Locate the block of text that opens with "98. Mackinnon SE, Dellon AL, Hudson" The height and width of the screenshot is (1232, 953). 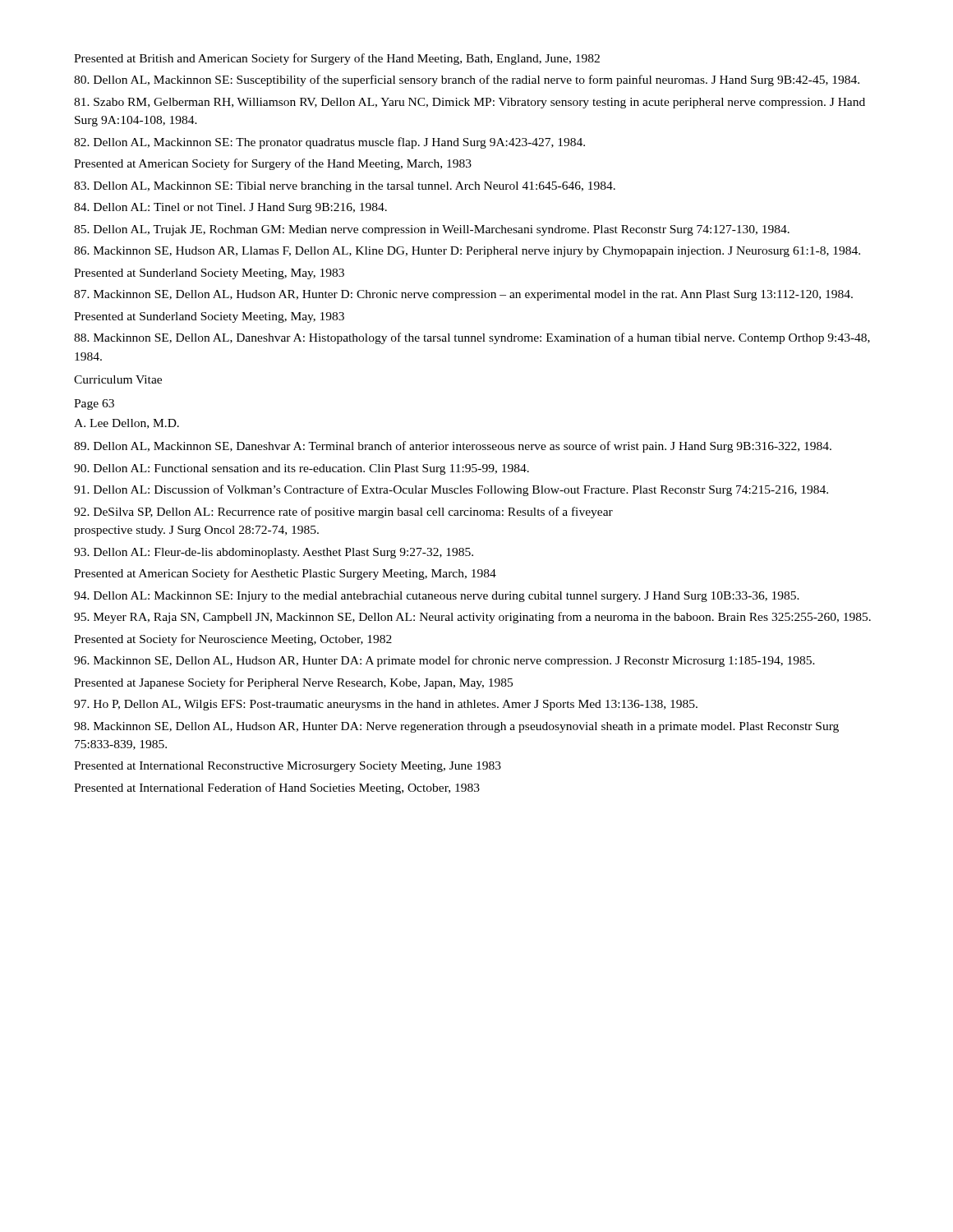(456, 734)
